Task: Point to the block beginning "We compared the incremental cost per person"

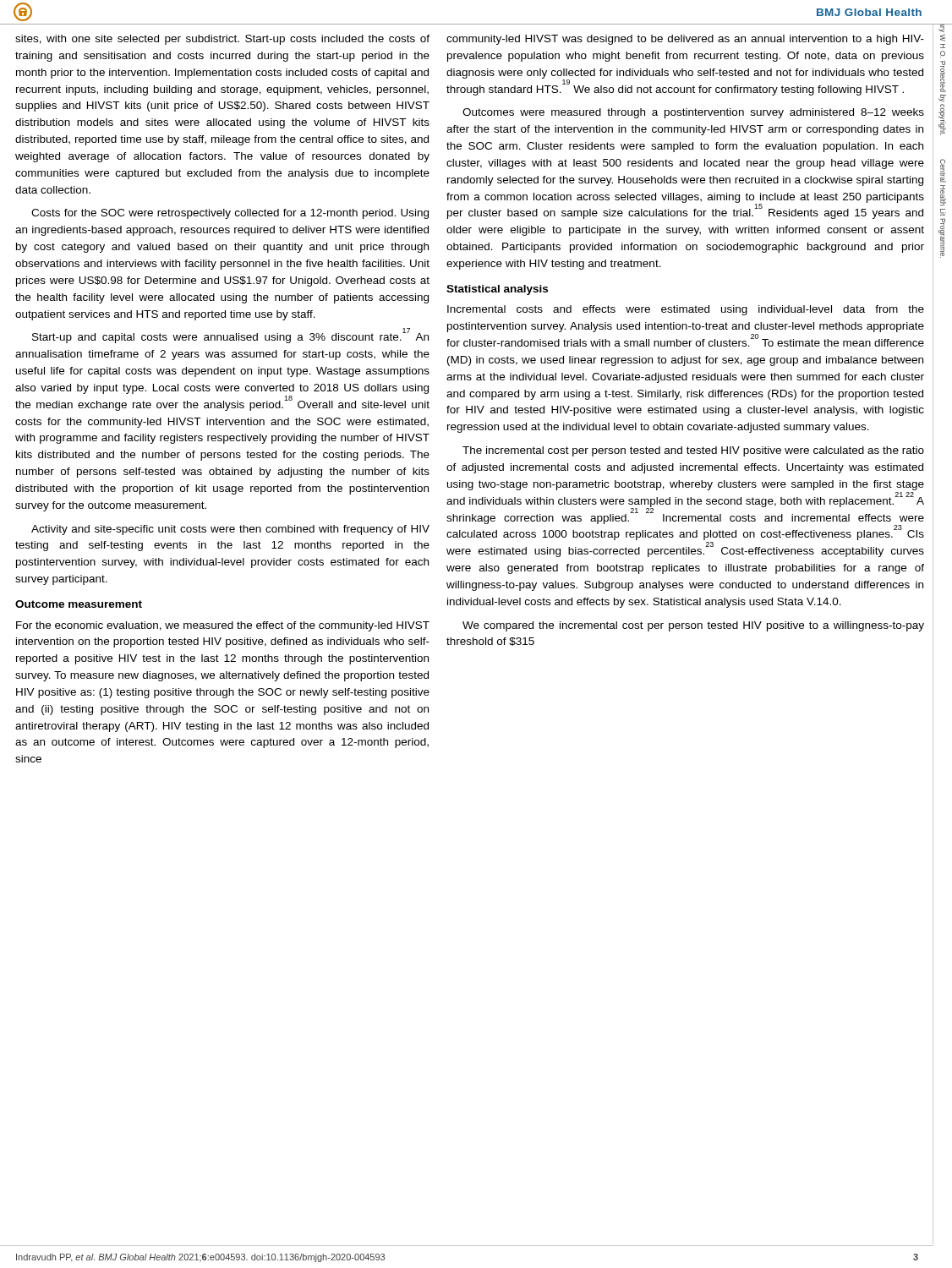Action: (x=685, y=633)
